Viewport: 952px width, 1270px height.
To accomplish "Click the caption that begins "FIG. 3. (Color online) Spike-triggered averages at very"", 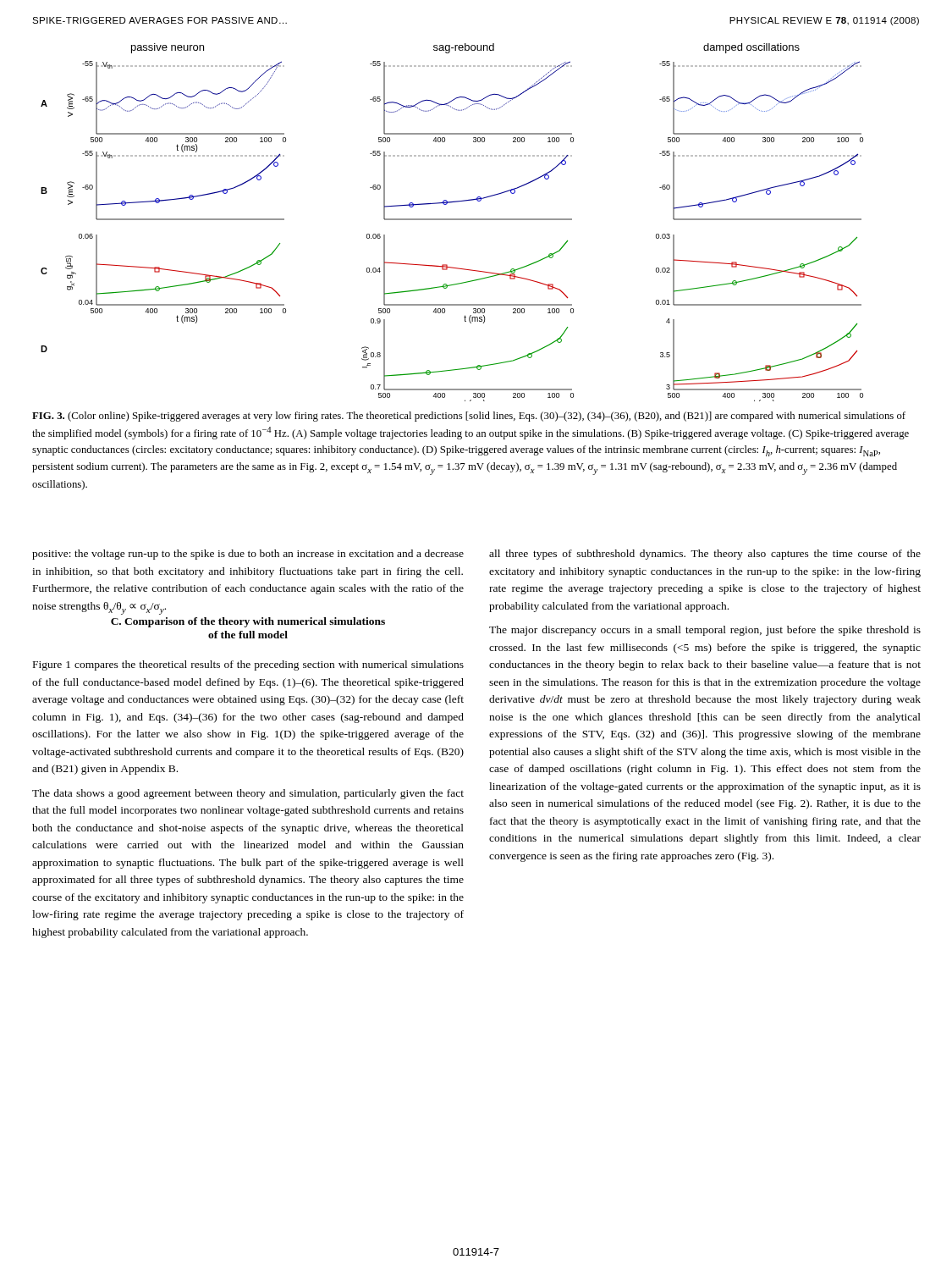I will point(471,450).
